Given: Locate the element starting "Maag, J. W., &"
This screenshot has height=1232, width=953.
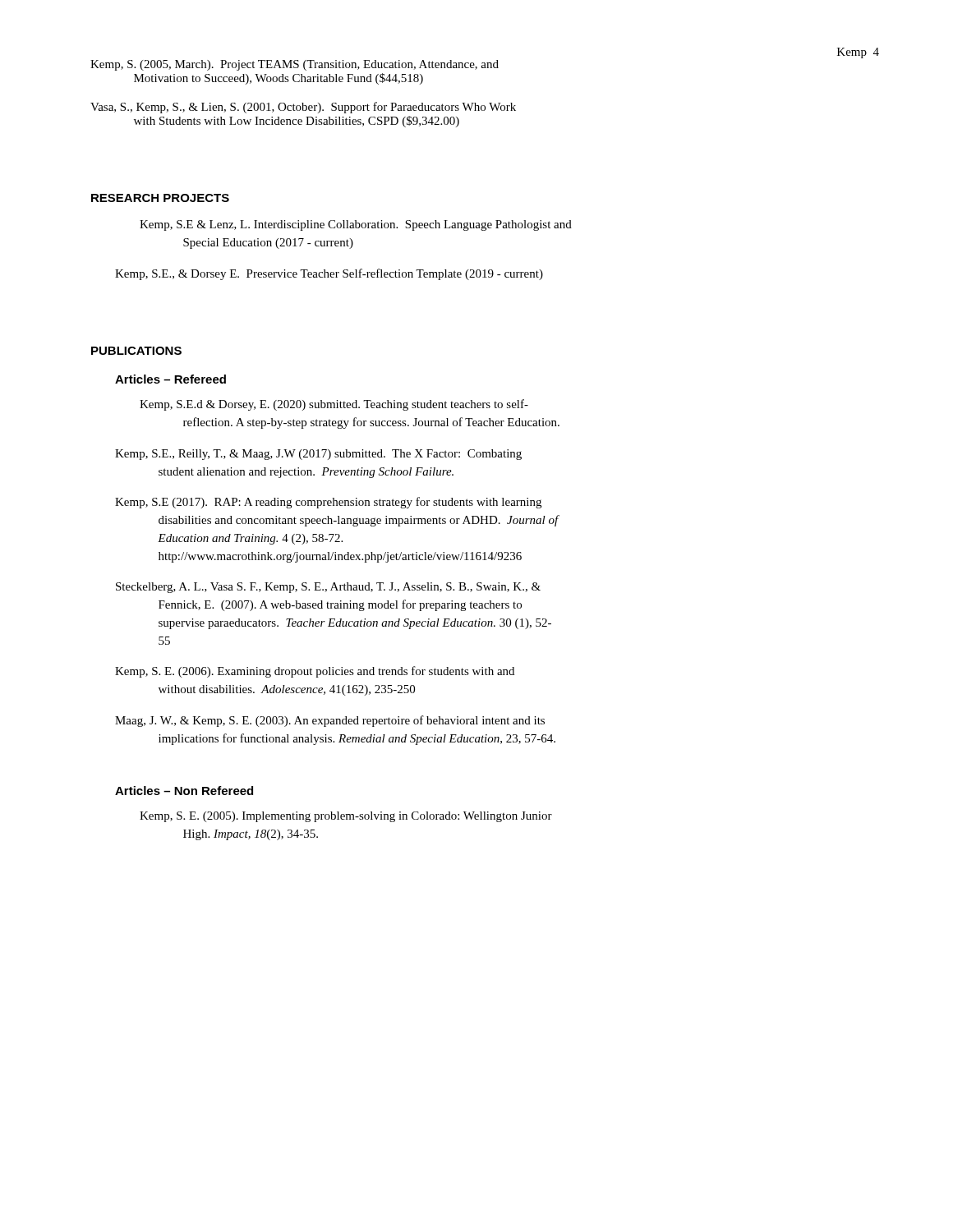Looking at the screenshot, I should (336, 729).
